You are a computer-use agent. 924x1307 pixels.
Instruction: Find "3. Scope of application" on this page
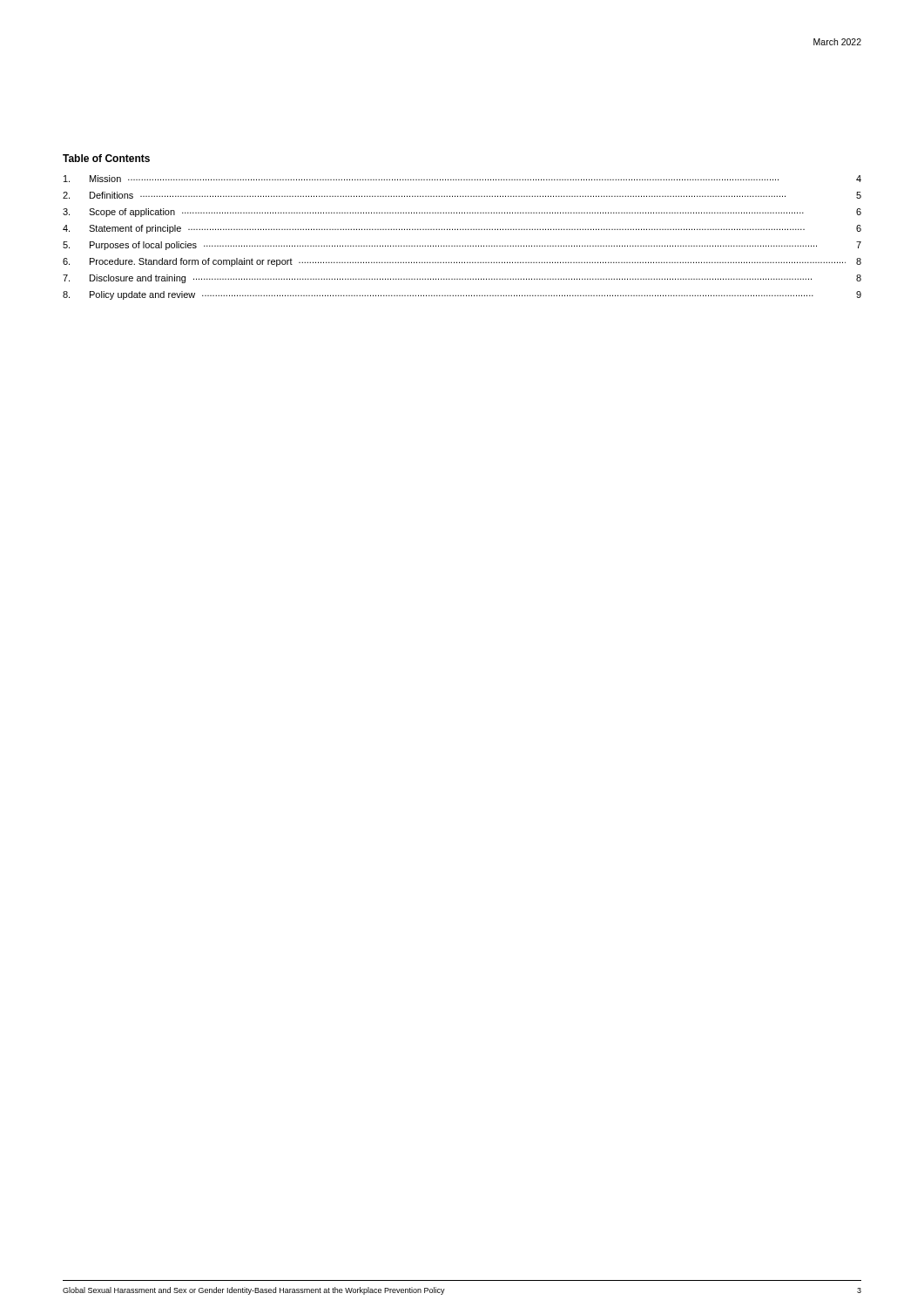tap(462, 212)
